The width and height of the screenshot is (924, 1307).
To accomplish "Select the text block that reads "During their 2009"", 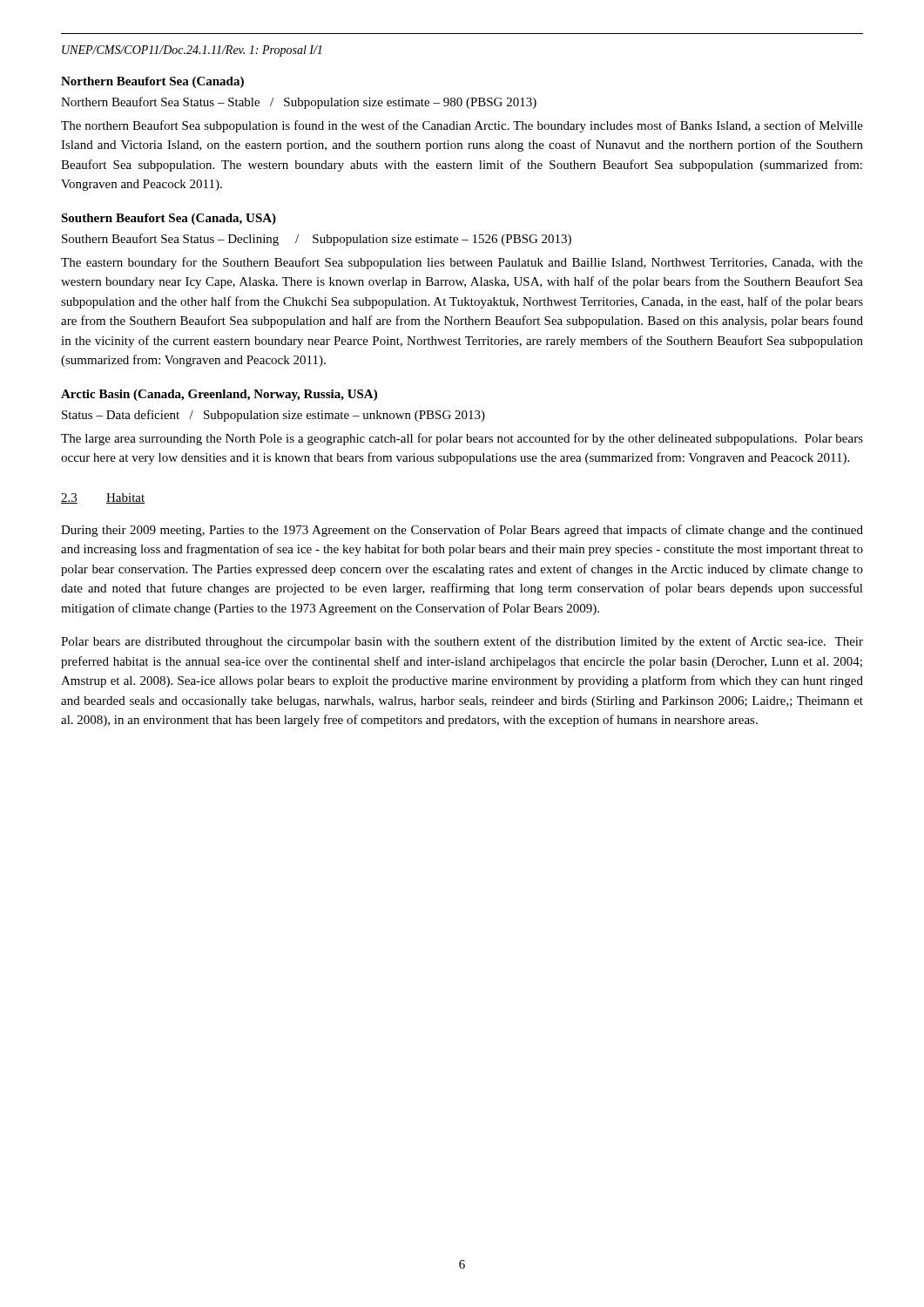I will 462,569.
